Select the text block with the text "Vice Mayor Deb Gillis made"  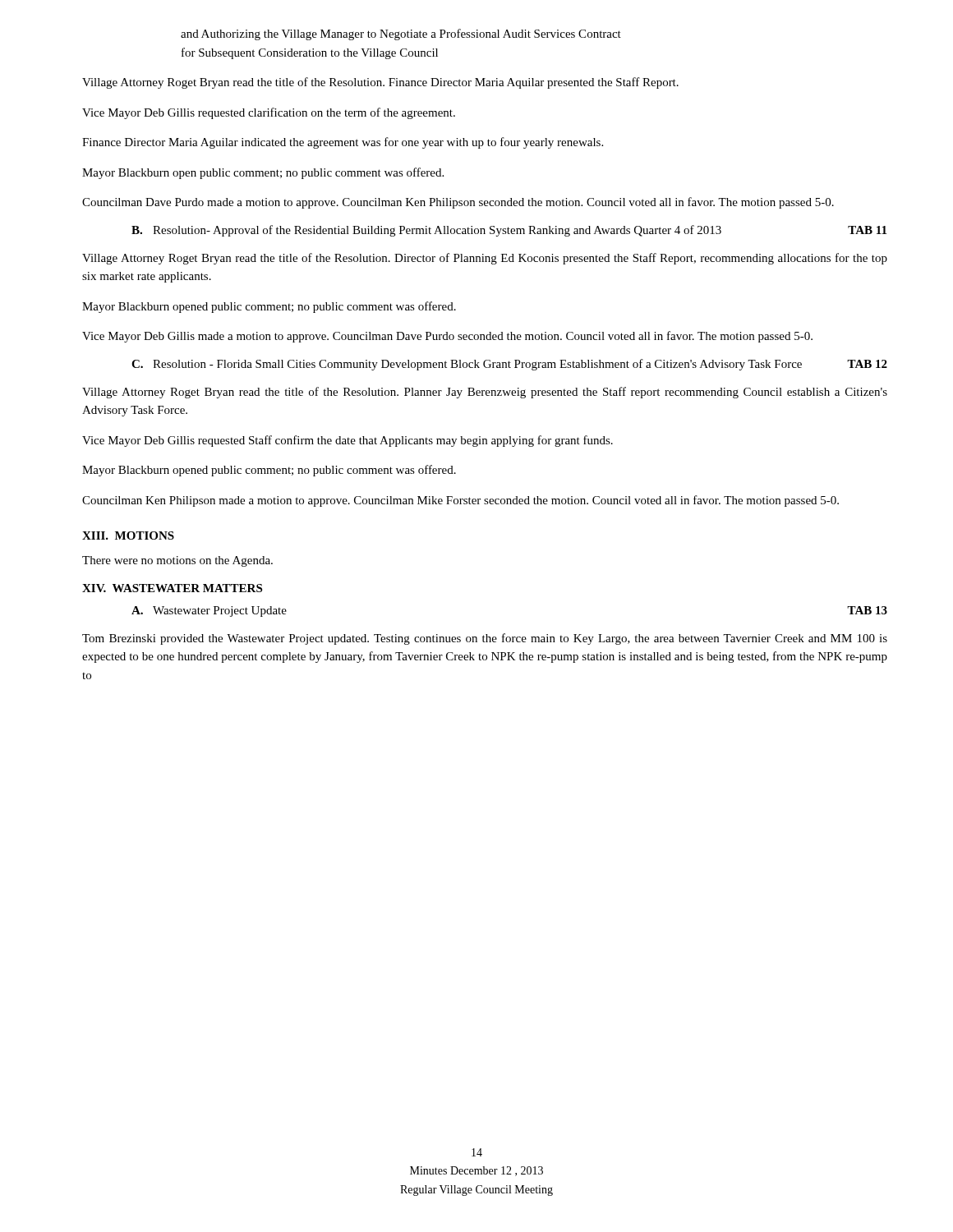pos(448,336)
